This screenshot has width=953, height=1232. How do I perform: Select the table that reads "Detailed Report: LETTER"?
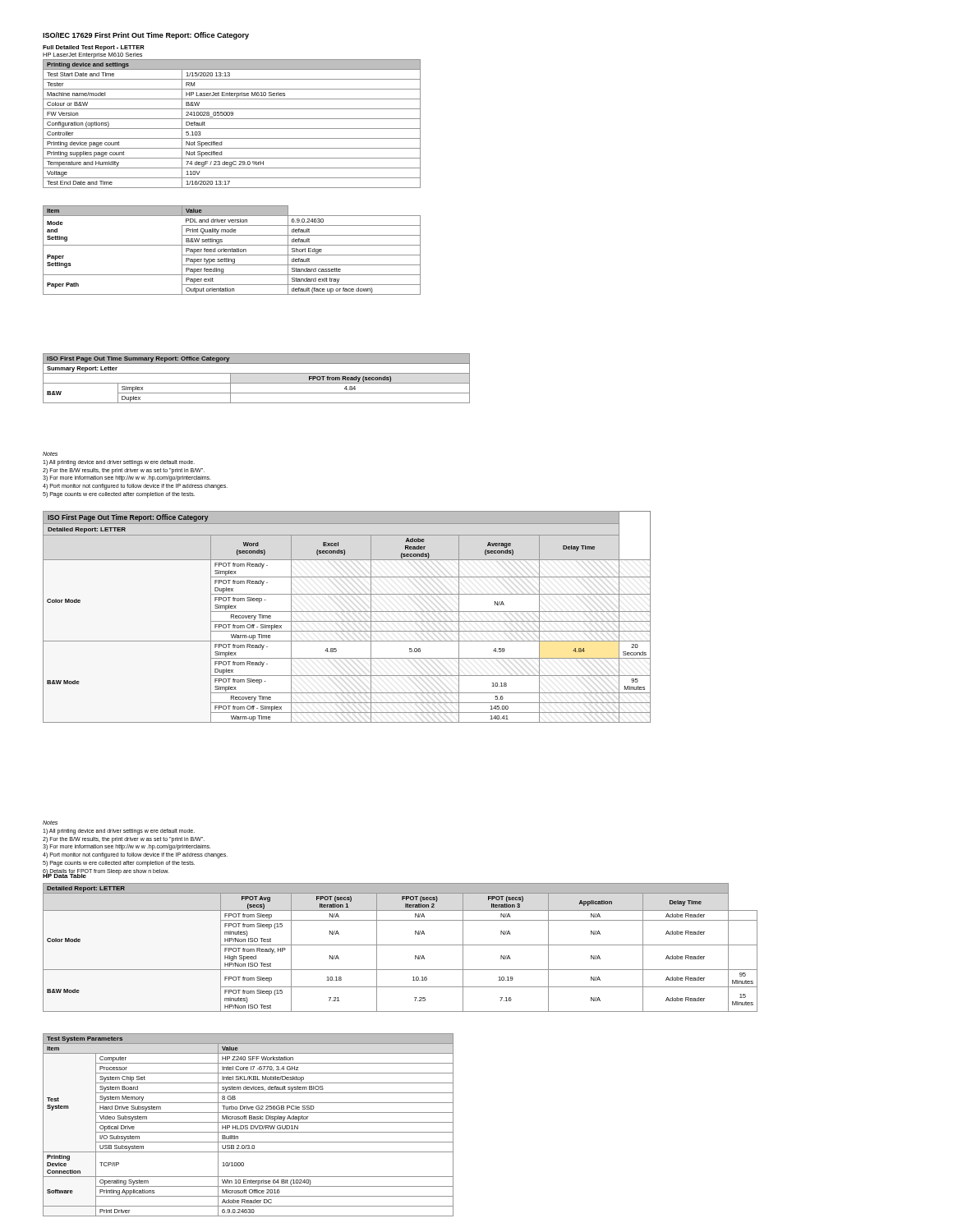pyautogui.click(x=400, y=947)
